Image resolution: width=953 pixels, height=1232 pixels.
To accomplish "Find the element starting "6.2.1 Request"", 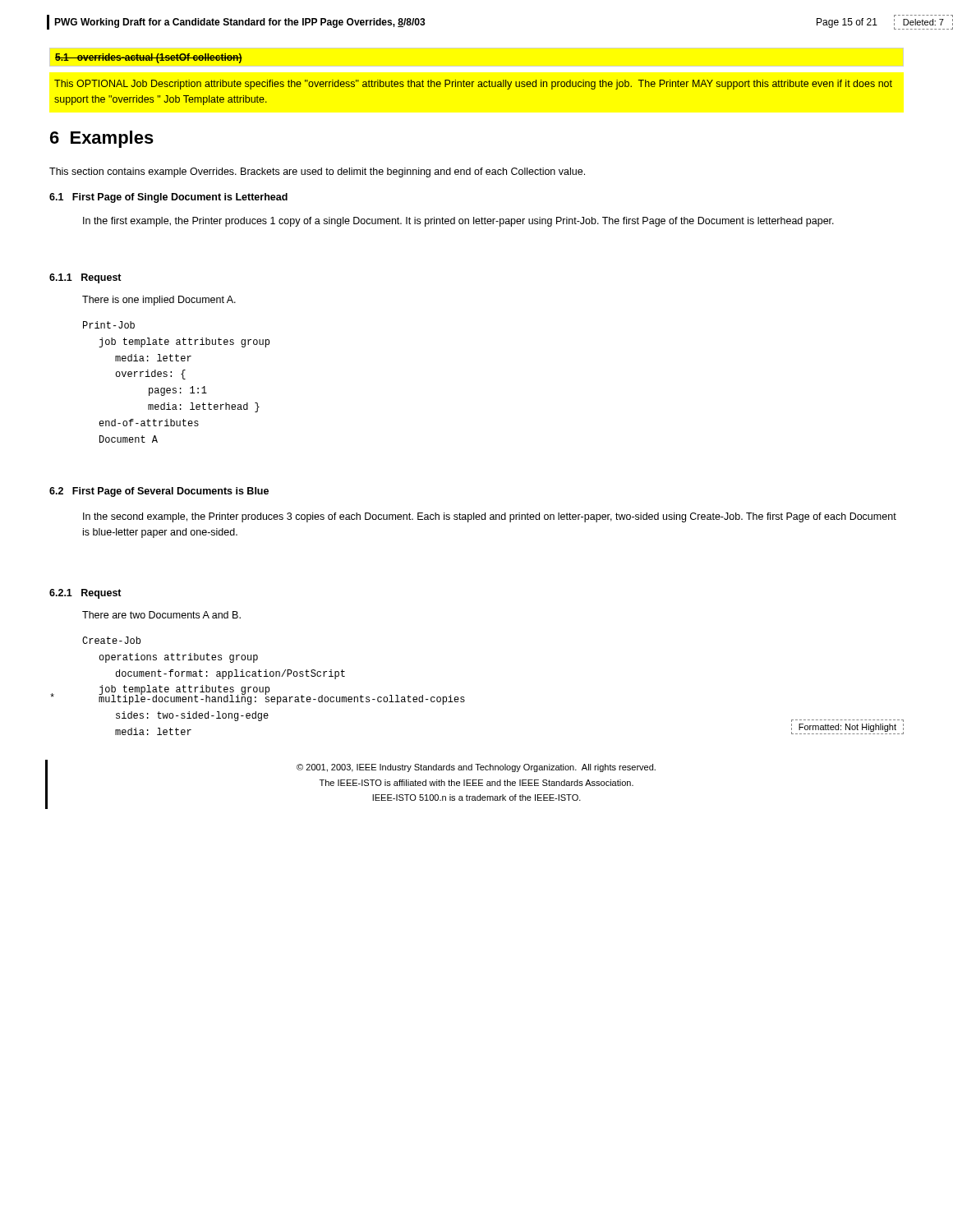I will pyautogui.click(x=85, y=593).
